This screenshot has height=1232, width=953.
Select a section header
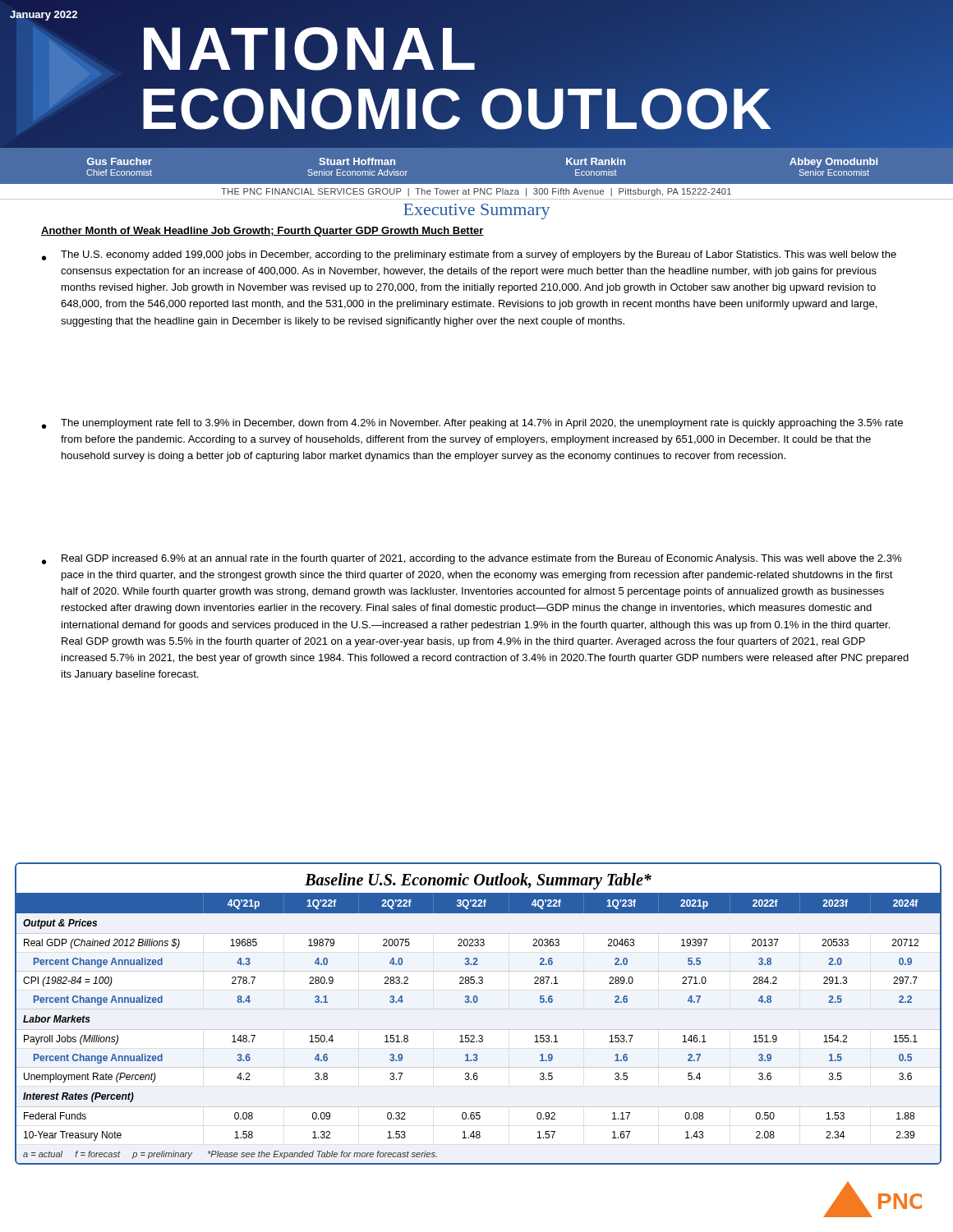click(262, 230)
